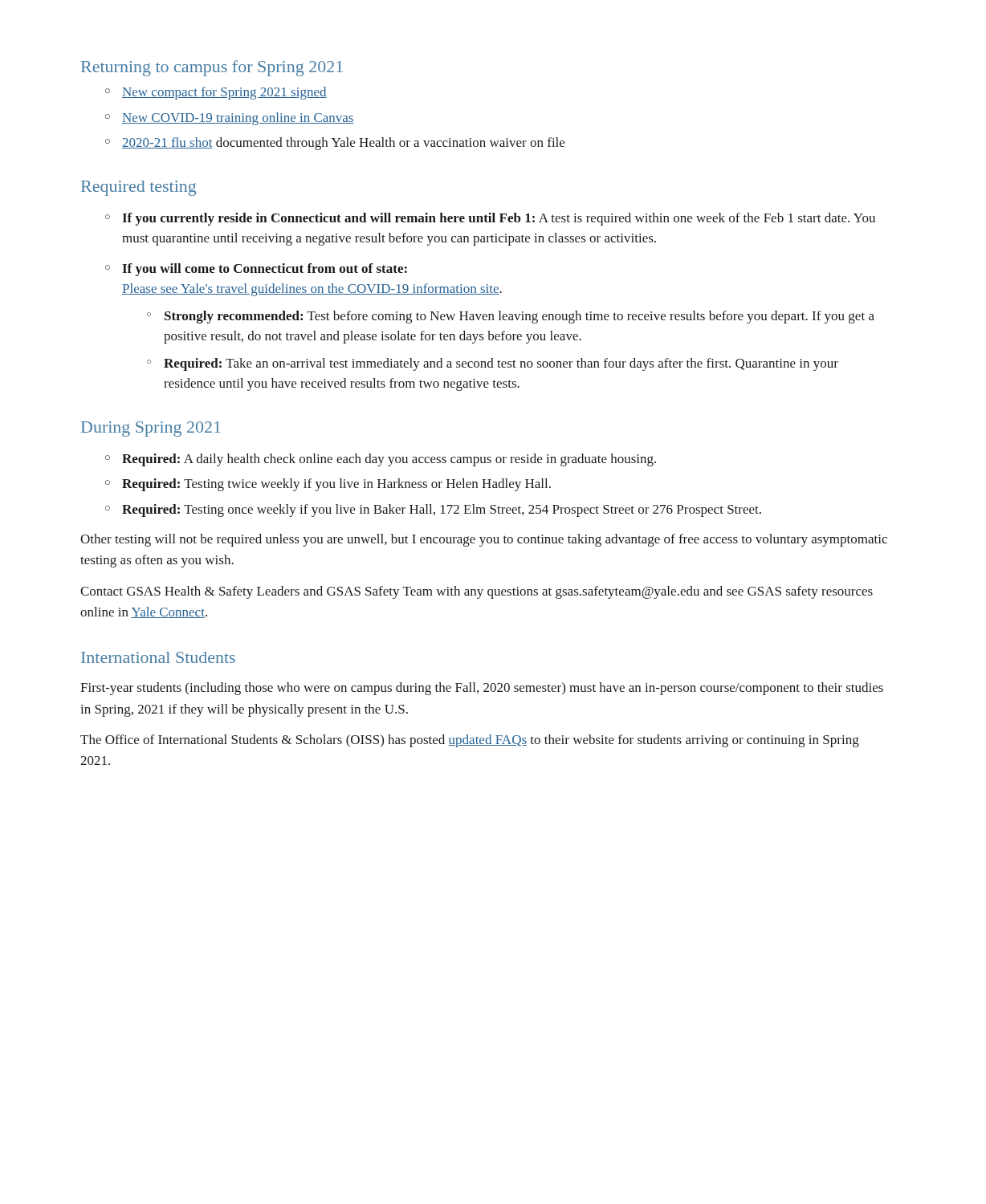Point to "International Students"
The height and width of the screenshot is (1204, 986).
pyautogui.click(x=158, y=657)
